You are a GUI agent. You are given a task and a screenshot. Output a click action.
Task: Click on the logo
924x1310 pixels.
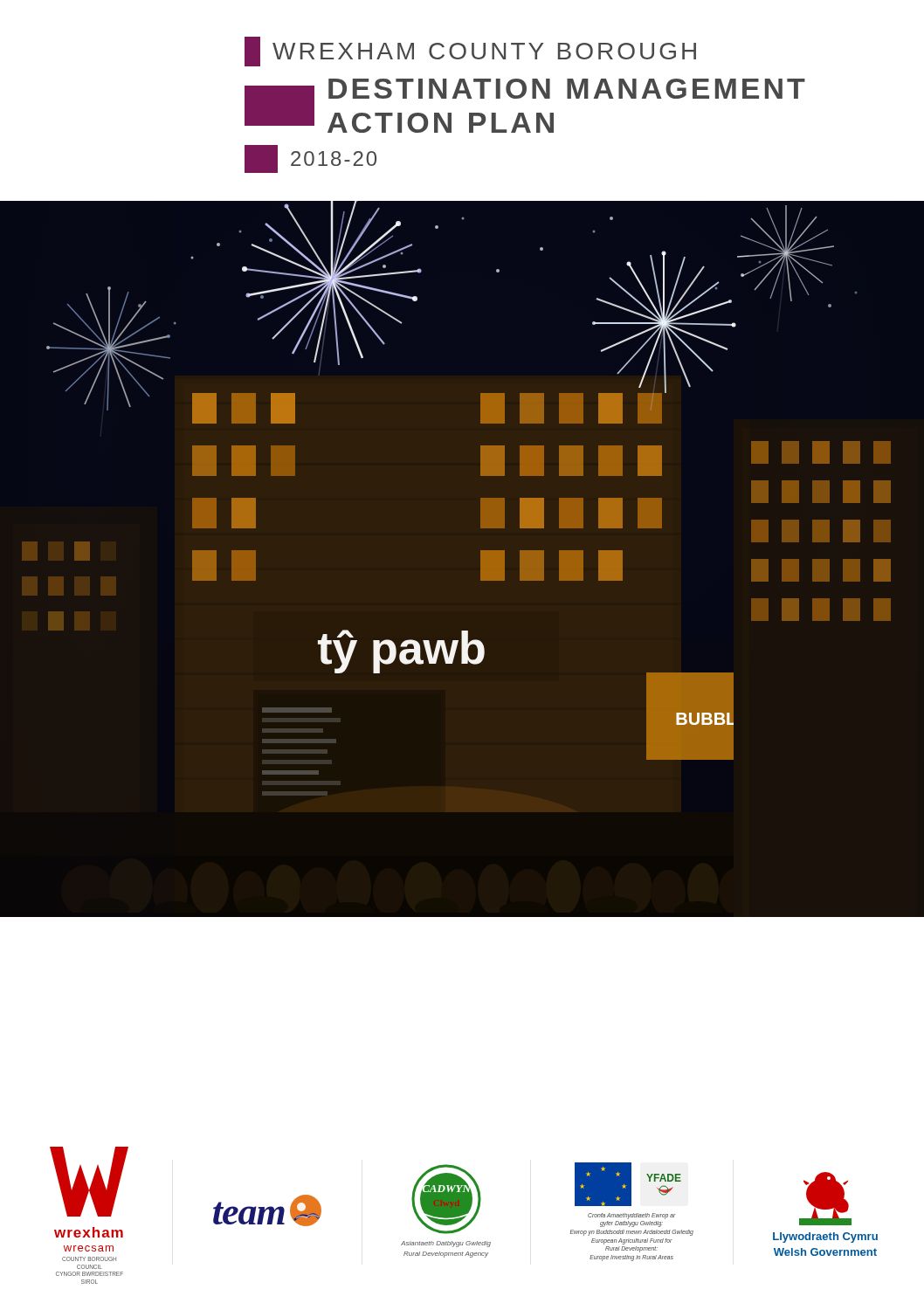(462, 1212)
